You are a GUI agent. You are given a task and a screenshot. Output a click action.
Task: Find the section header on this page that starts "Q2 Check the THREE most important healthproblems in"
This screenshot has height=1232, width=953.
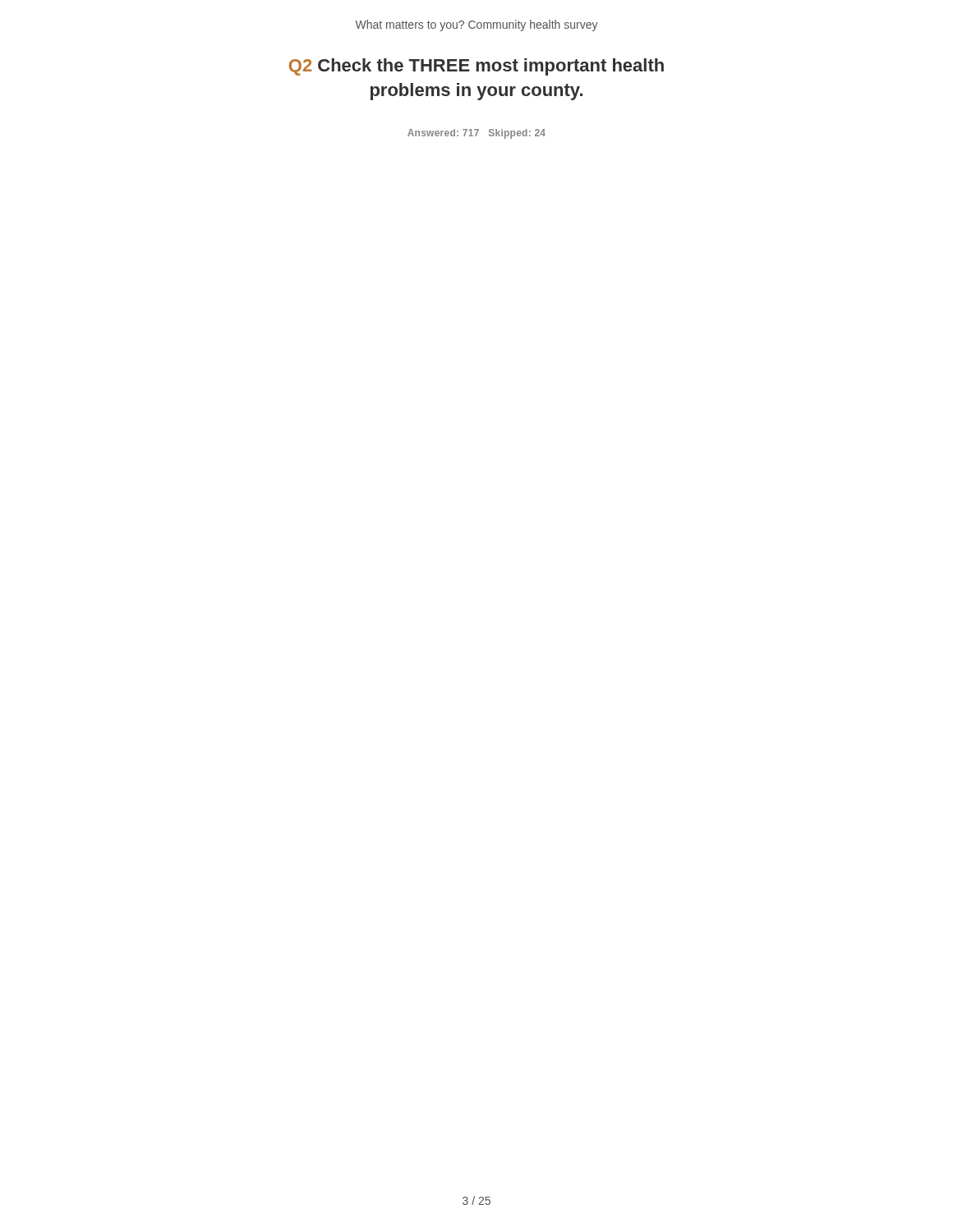(476, 77)
